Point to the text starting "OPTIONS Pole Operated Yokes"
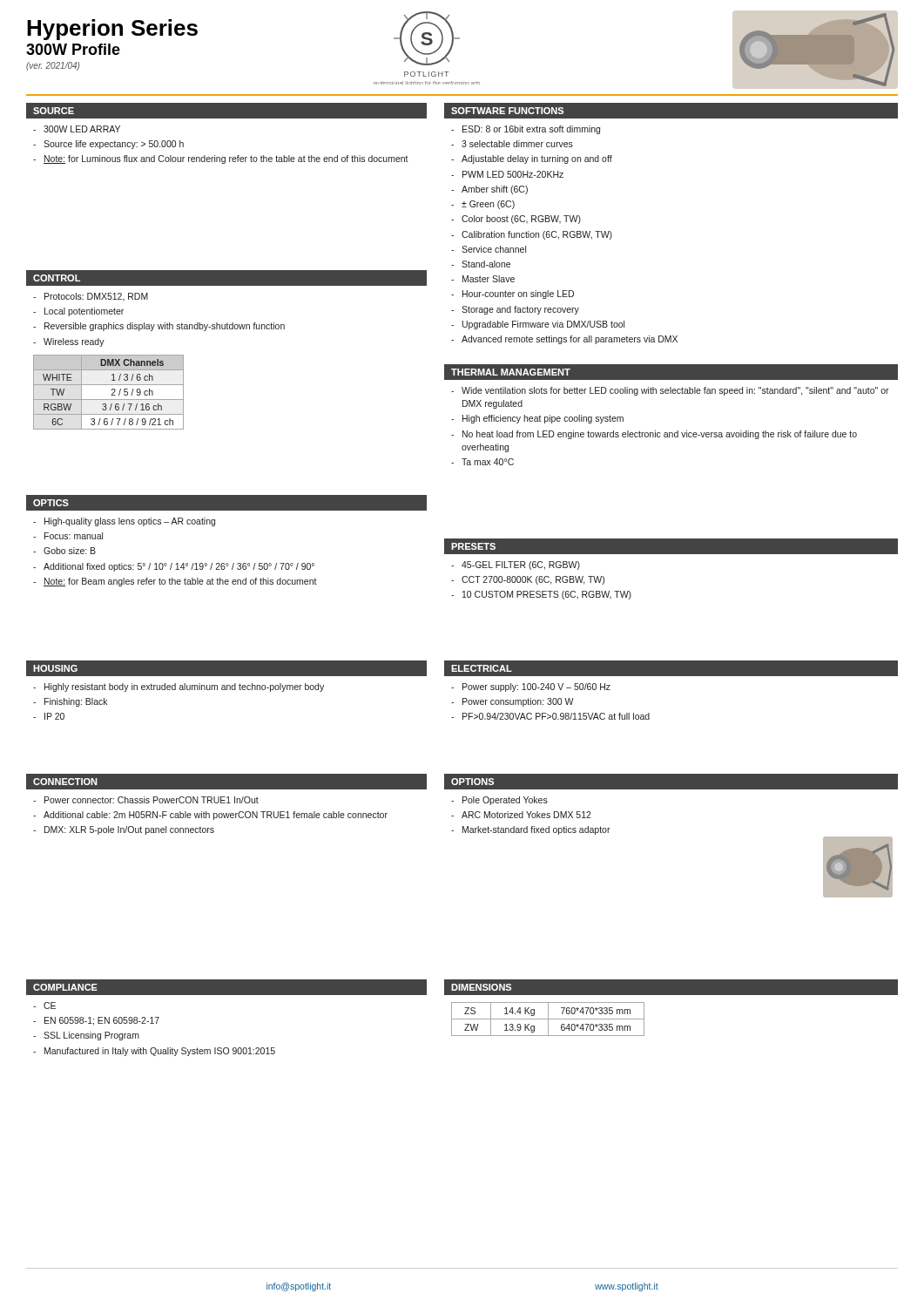Image resolution: width=924 pixels, height=1307 pixels. pos(671,782)
